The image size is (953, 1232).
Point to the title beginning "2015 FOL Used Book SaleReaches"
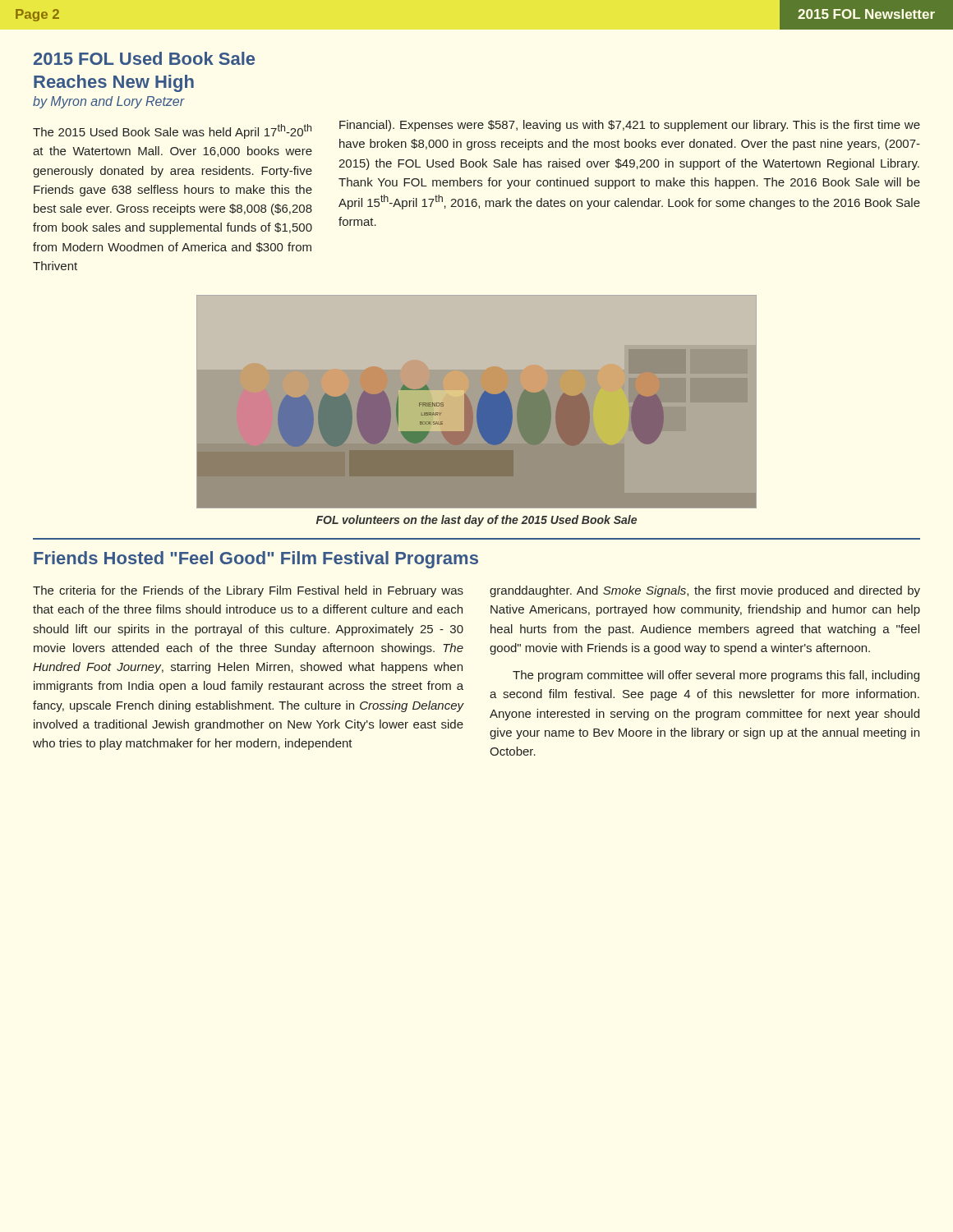(x=173, y=78)
